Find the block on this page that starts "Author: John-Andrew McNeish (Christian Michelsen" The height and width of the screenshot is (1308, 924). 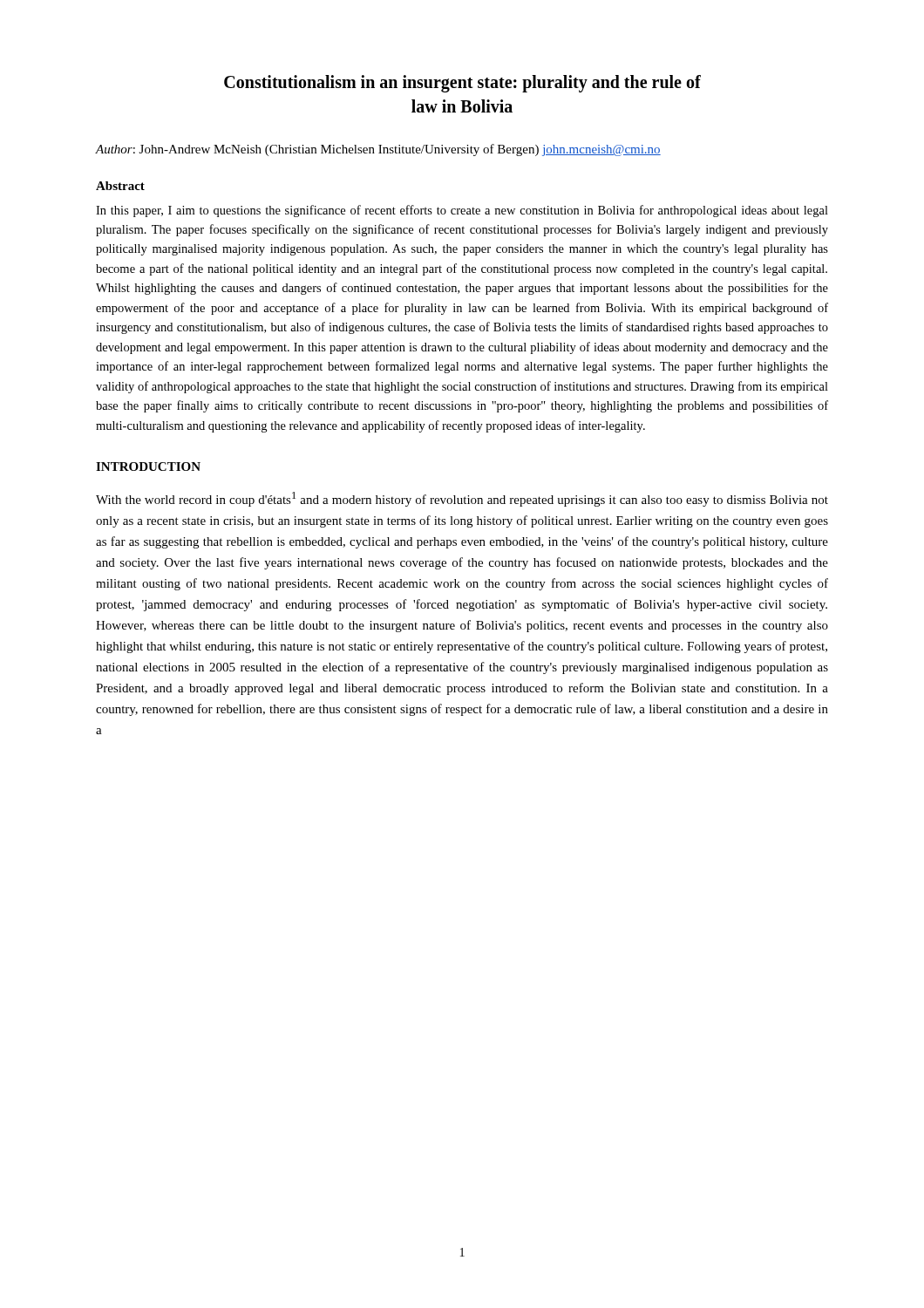tap(378, 149)
